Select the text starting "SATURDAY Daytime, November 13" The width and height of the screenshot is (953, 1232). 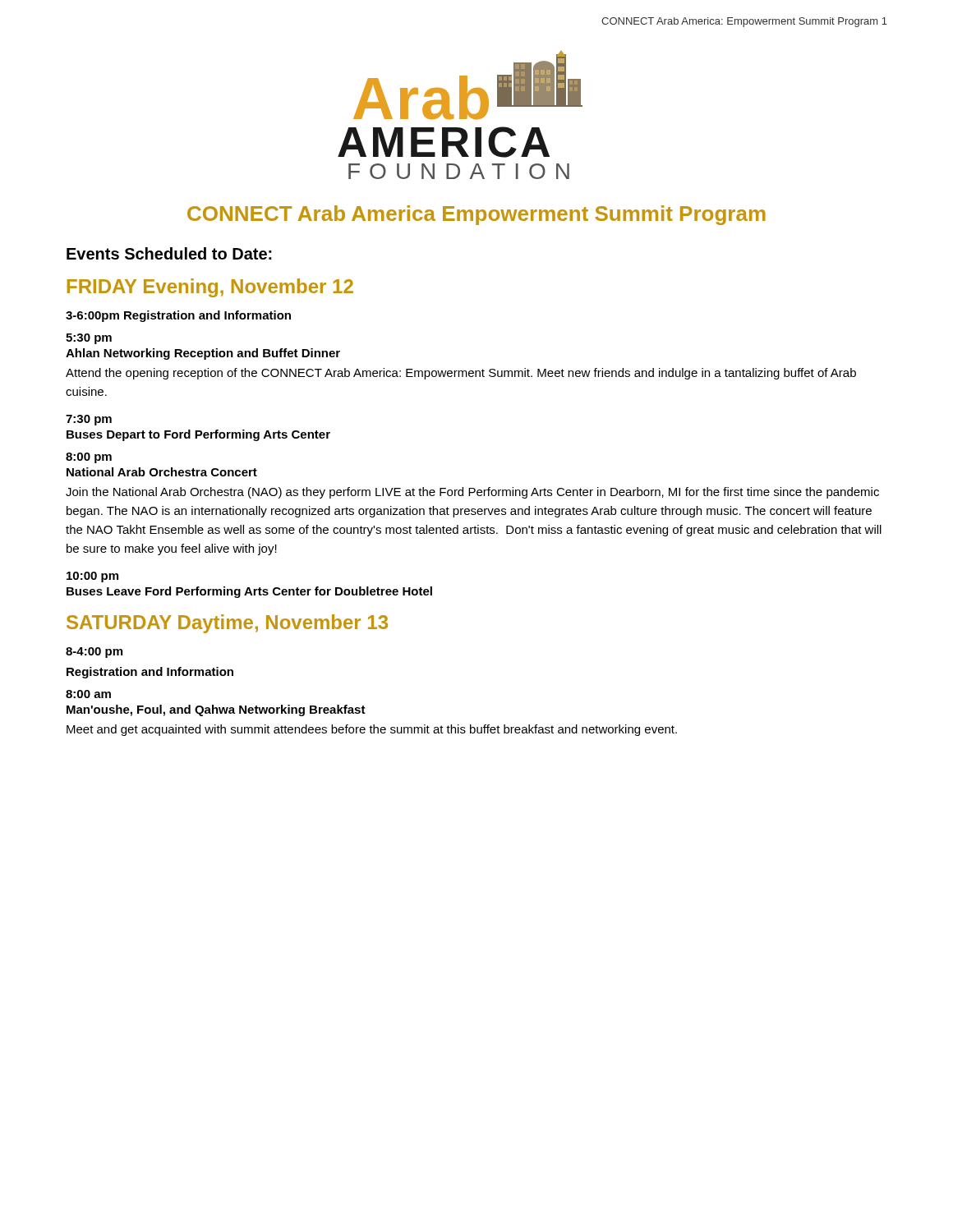[227, 622]
